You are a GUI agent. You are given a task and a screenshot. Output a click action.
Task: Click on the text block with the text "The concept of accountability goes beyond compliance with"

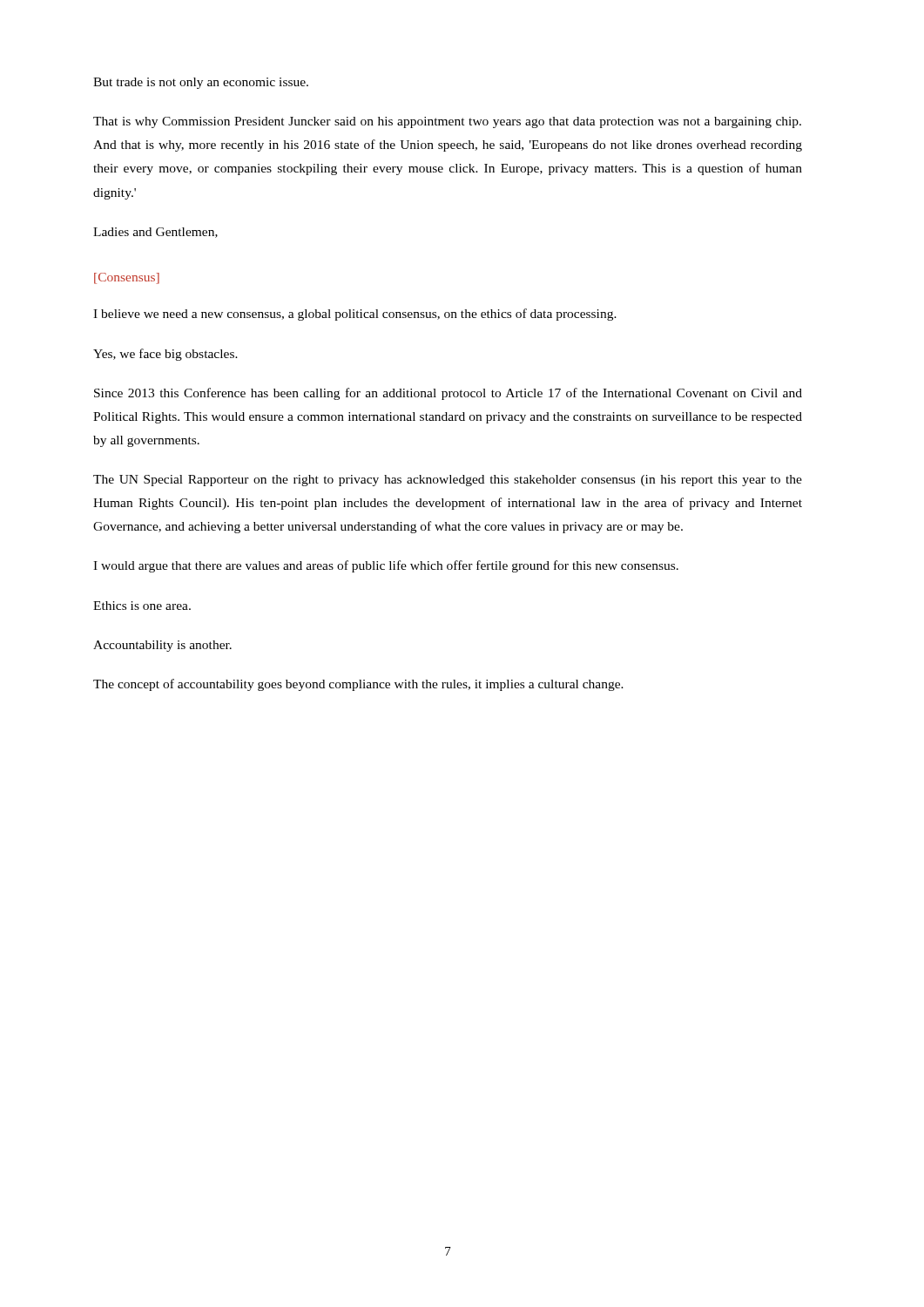[359, 683]
